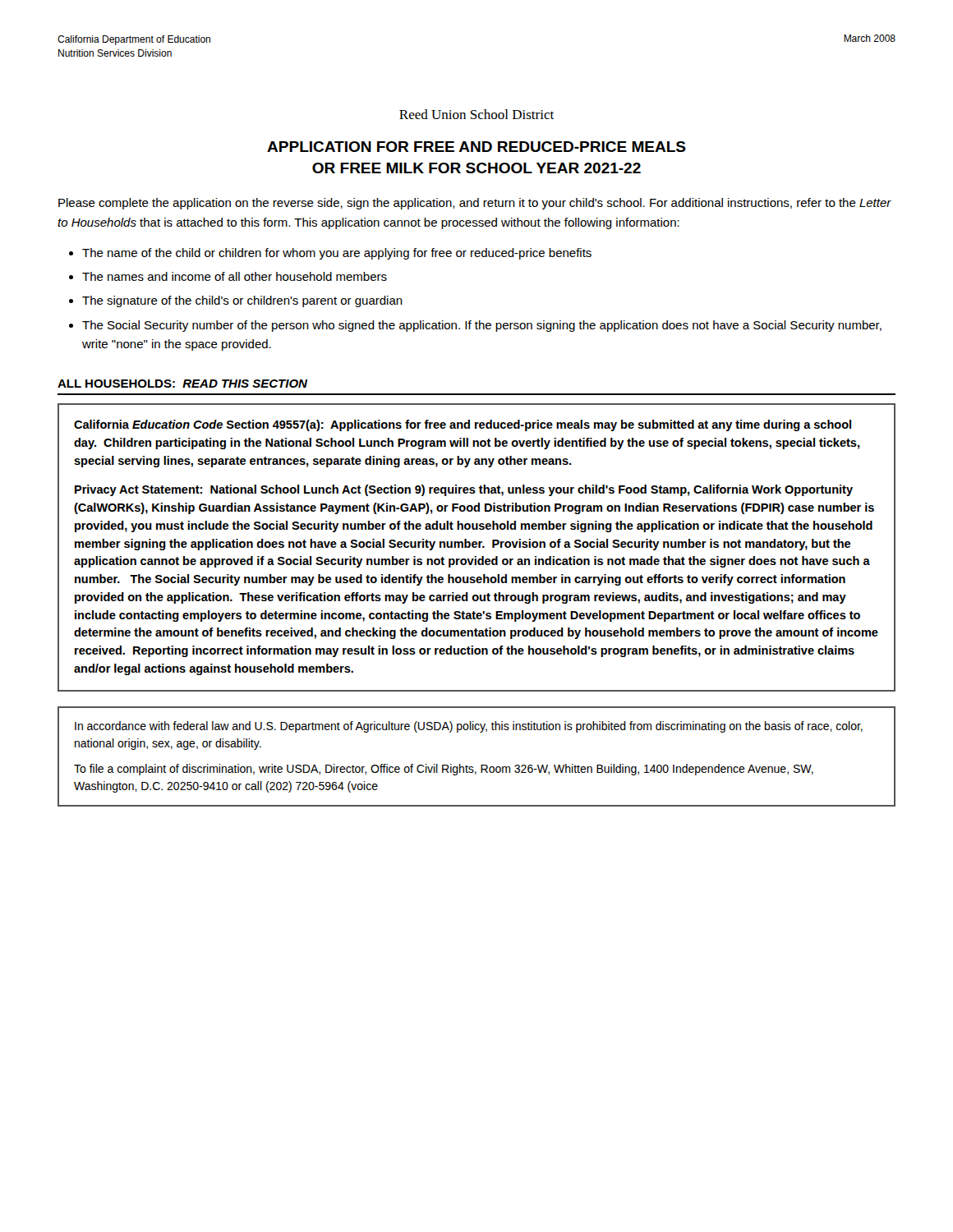Find the block on this page that starts "The Social Security number of the"
This screenshot has width=953, height=1232.
pyautogui.click(x=489, y=334)
